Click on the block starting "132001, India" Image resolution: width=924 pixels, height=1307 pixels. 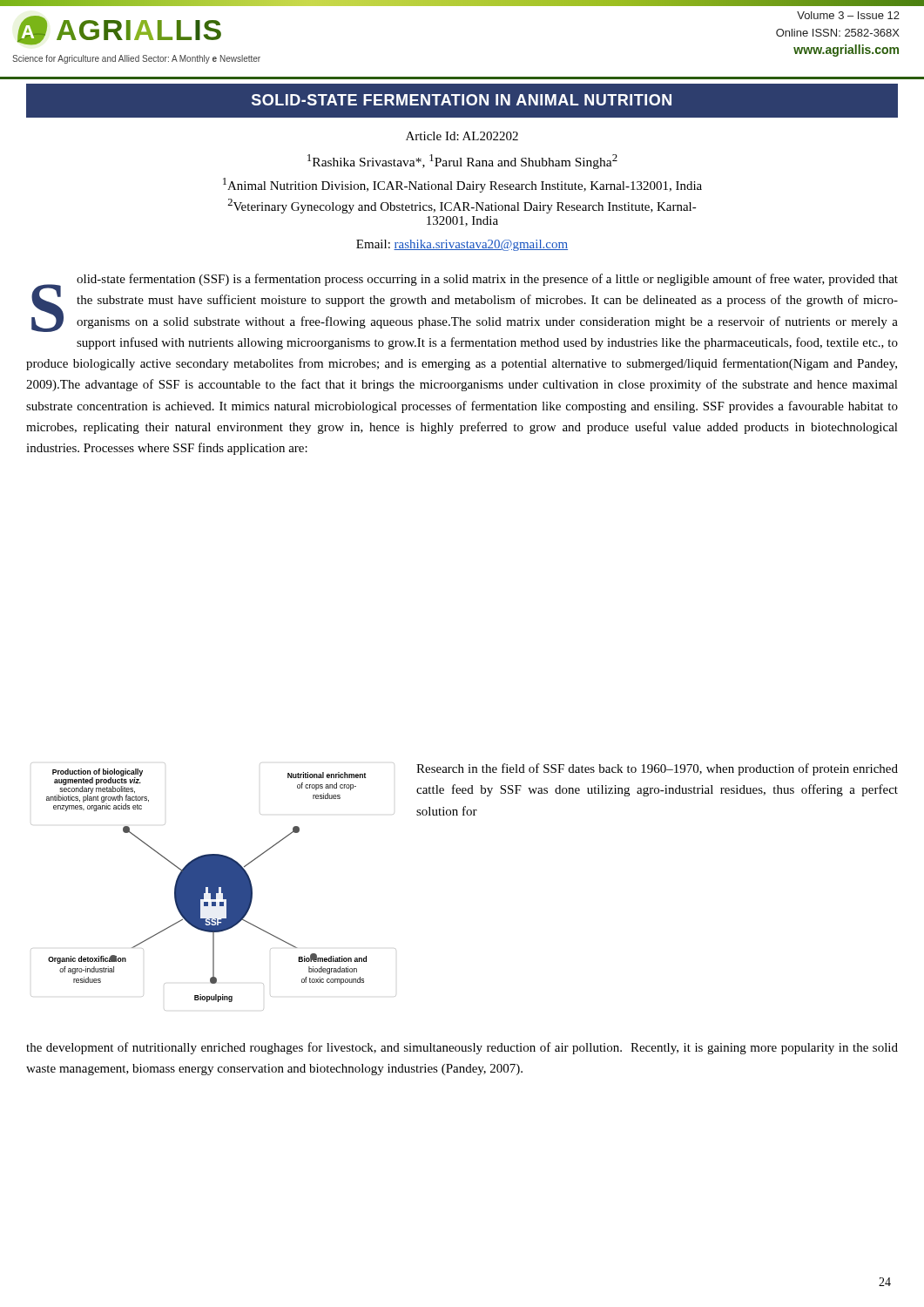(x=462, y=220)
